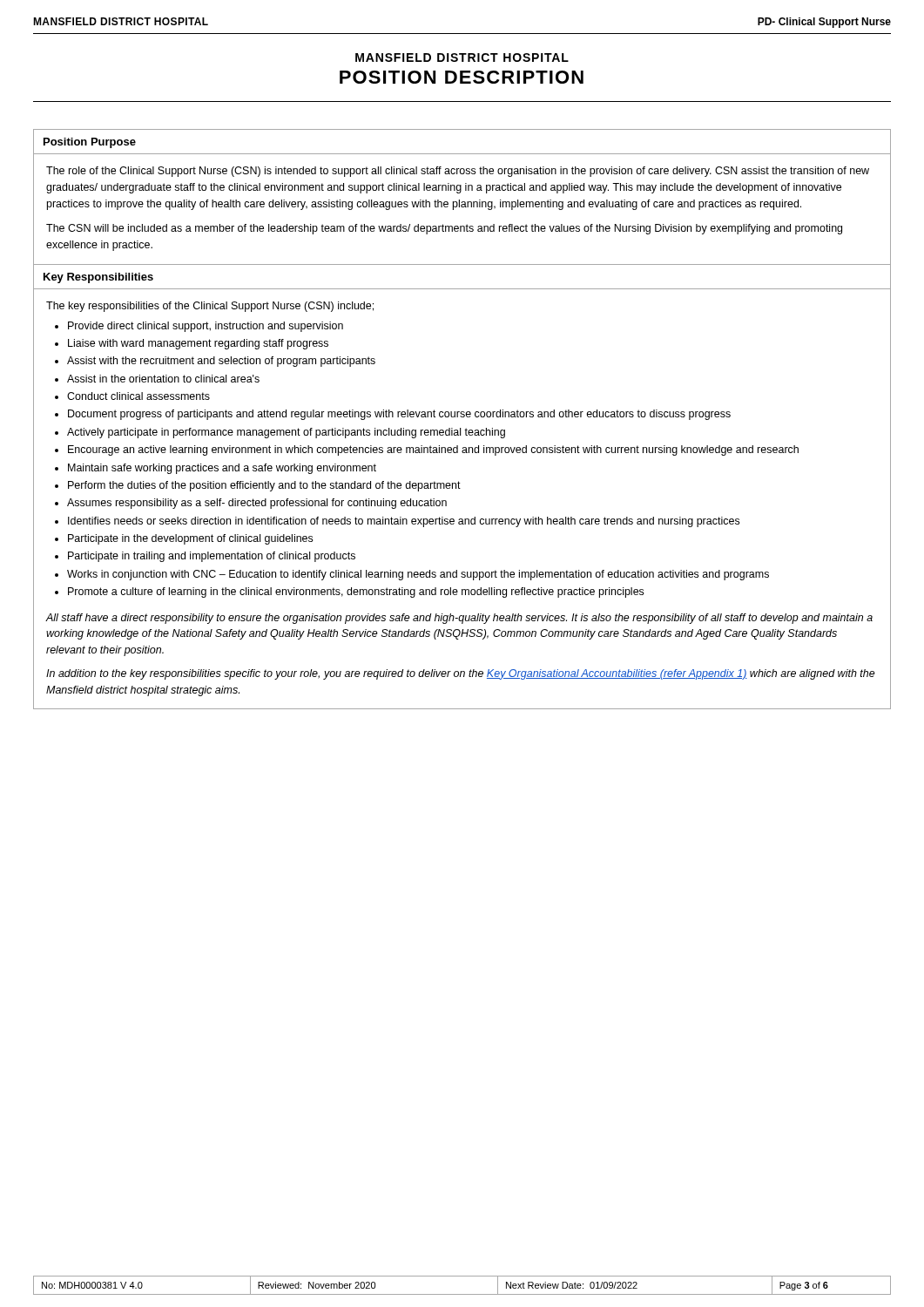Image resolution: width=924 pixels, height=1307 pixels.
Task: Select the passage starting "Mansfield District Hospital Position"
Action: click(x=462, y=70)
